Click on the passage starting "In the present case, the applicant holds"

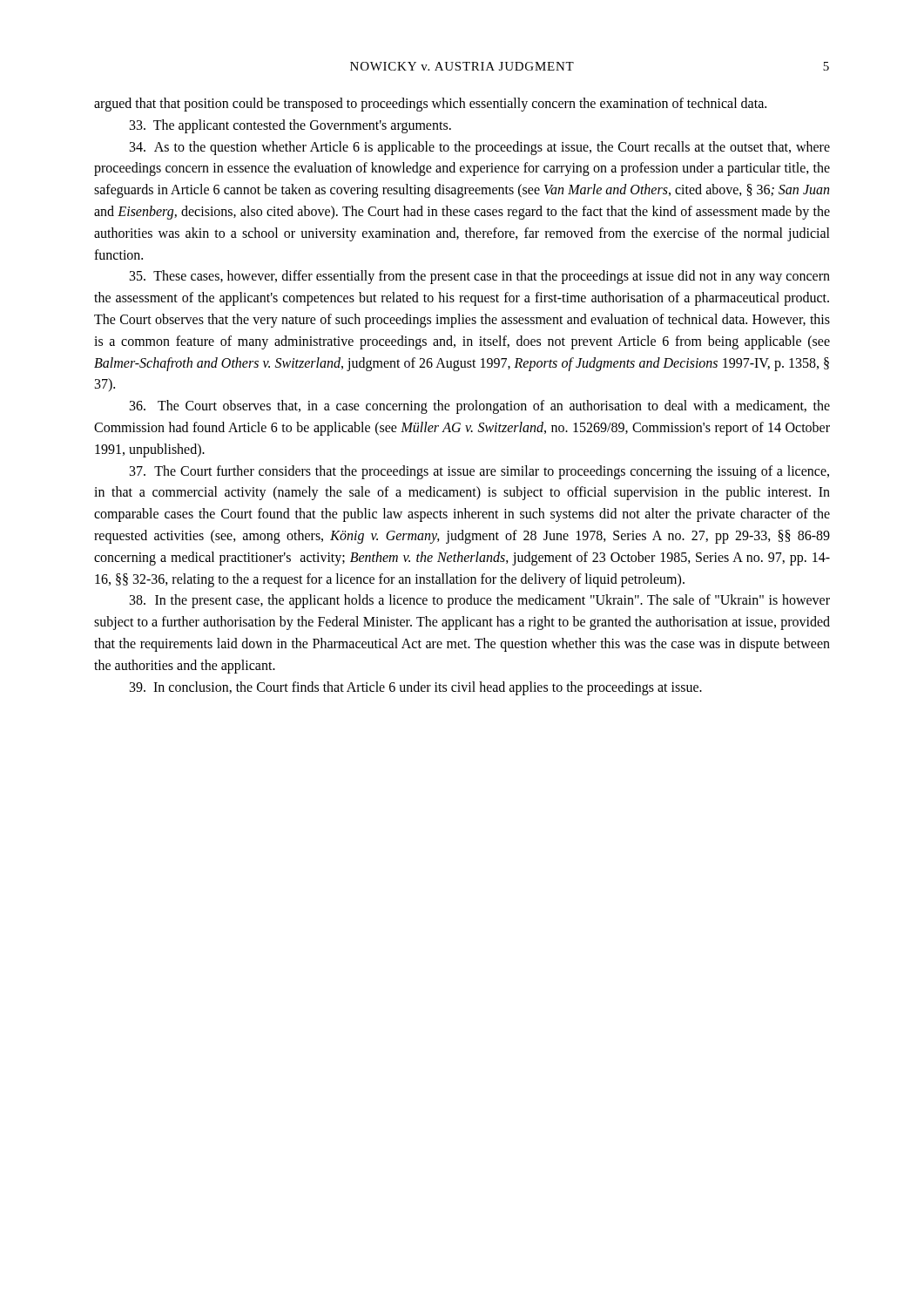(462, 633)
